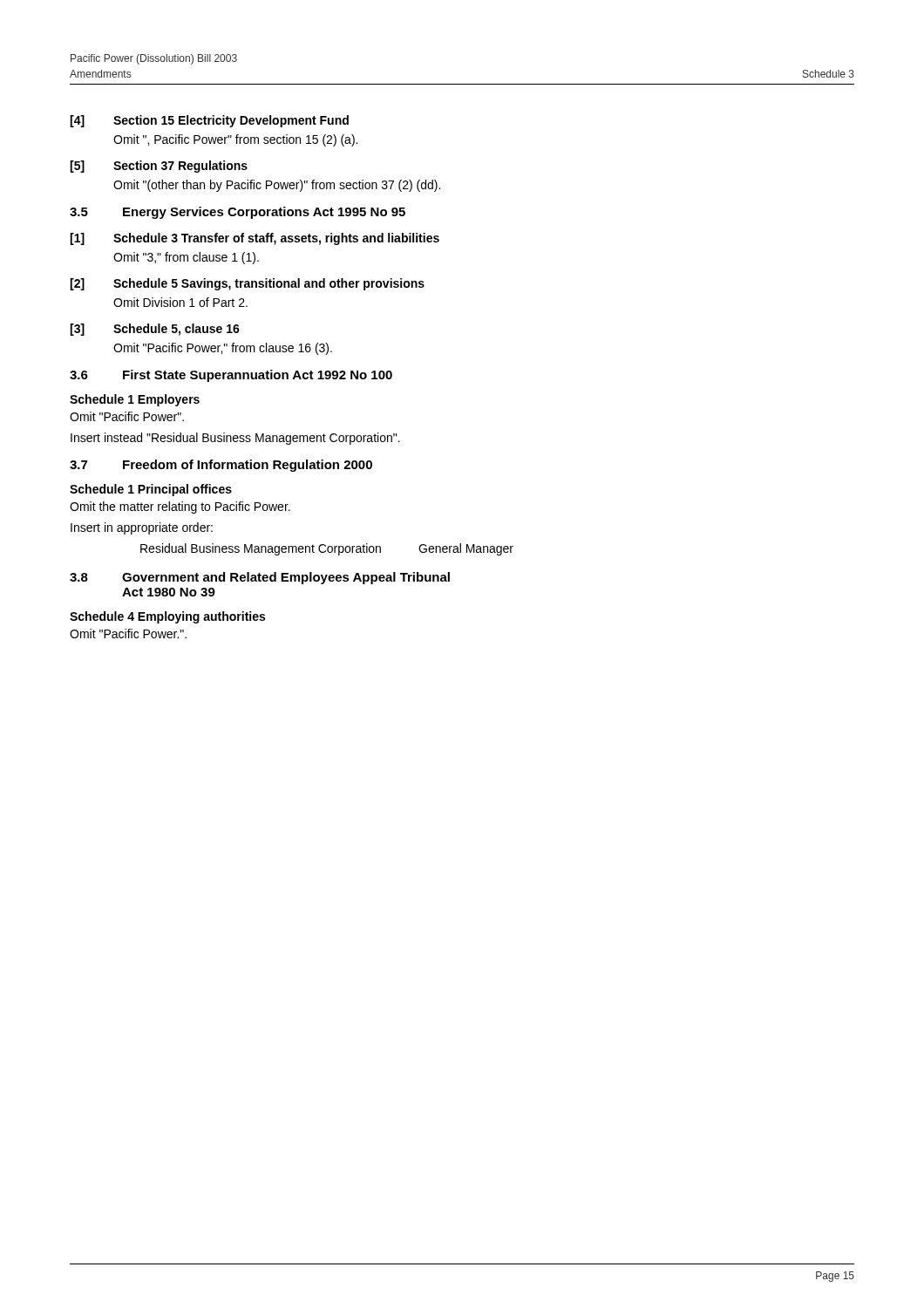
Task: Find the text block that says "Omit "(other than by Pacific Power)""
Action: pyautogui.click(x=277, y=185)
